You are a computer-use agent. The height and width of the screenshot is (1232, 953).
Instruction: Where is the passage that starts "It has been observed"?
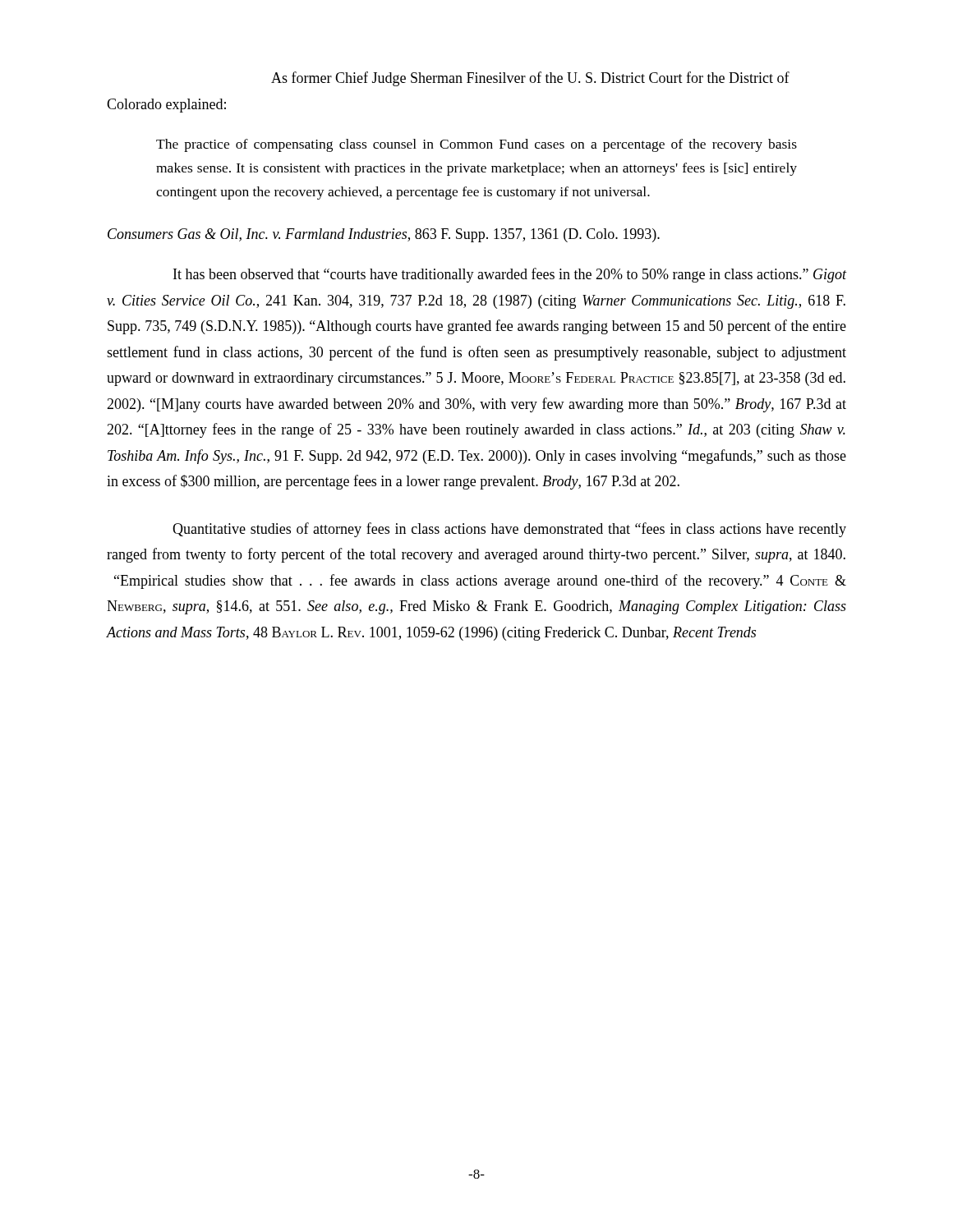pyautogui.click(x=476, y=379)
